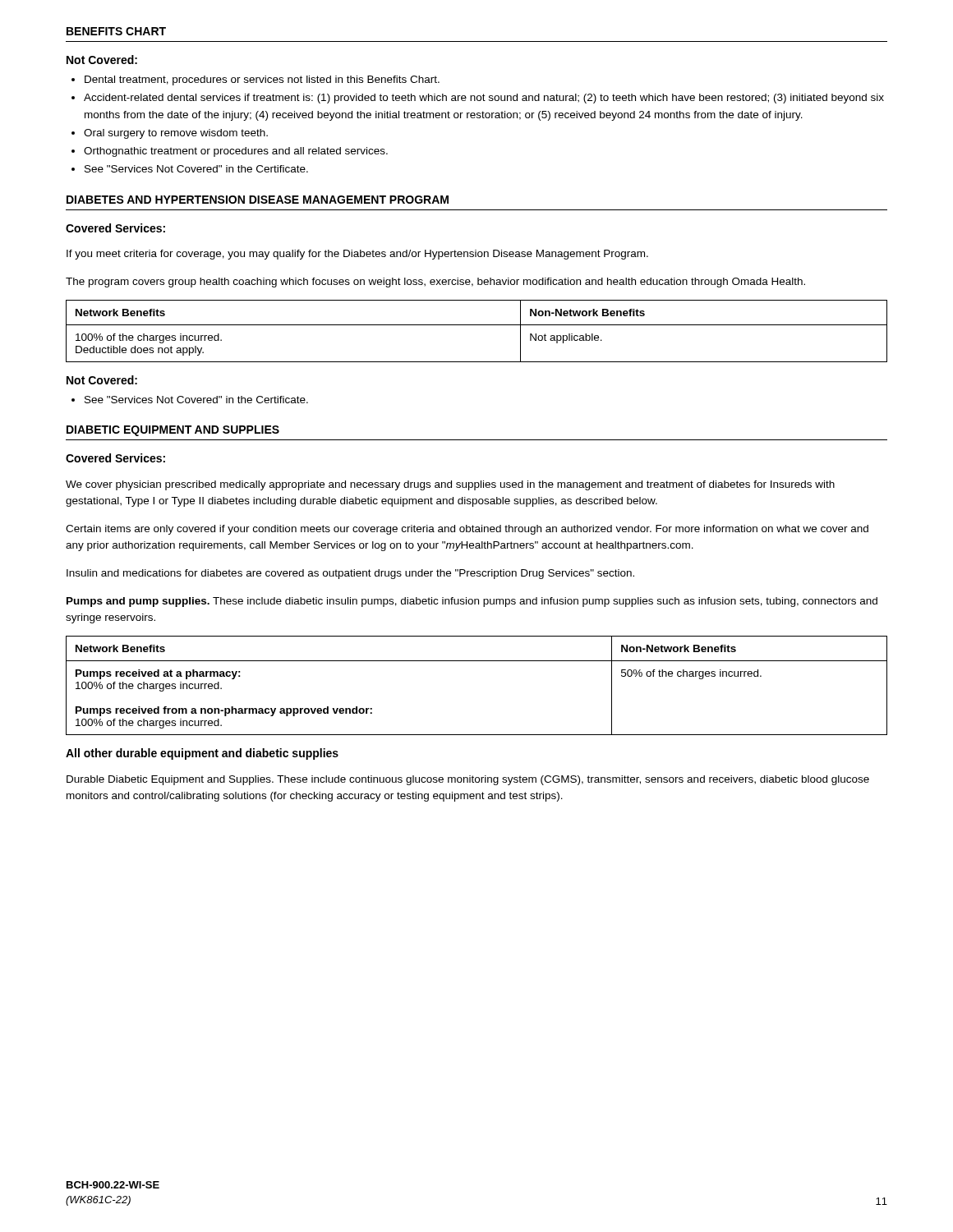Click on the element starting "Orthognathic treatment or procedures and all related services."
This screenshot has width=953, height=1232.
236,151
